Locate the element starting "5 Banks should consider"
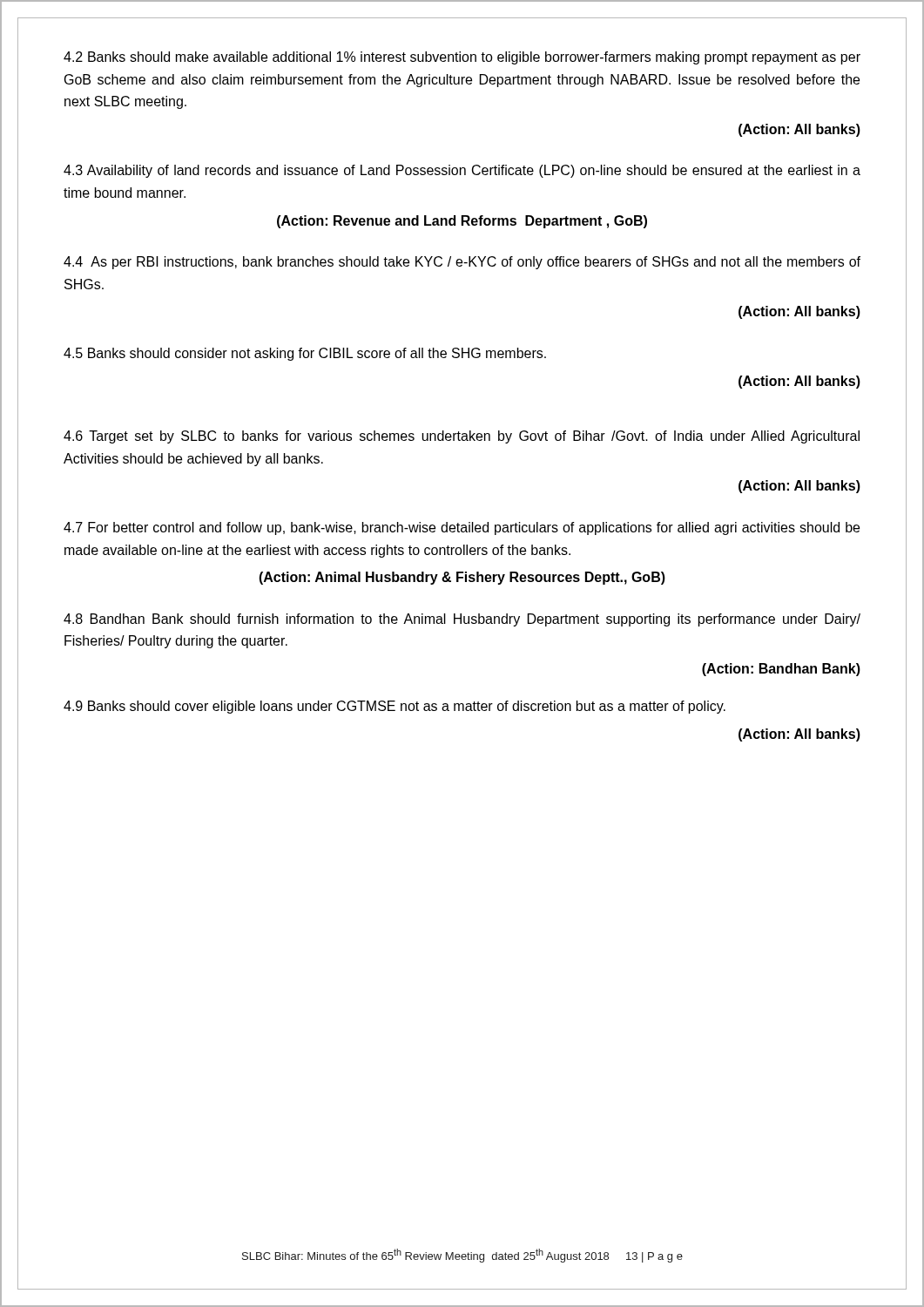924x1307 pixels. (305, 353)
